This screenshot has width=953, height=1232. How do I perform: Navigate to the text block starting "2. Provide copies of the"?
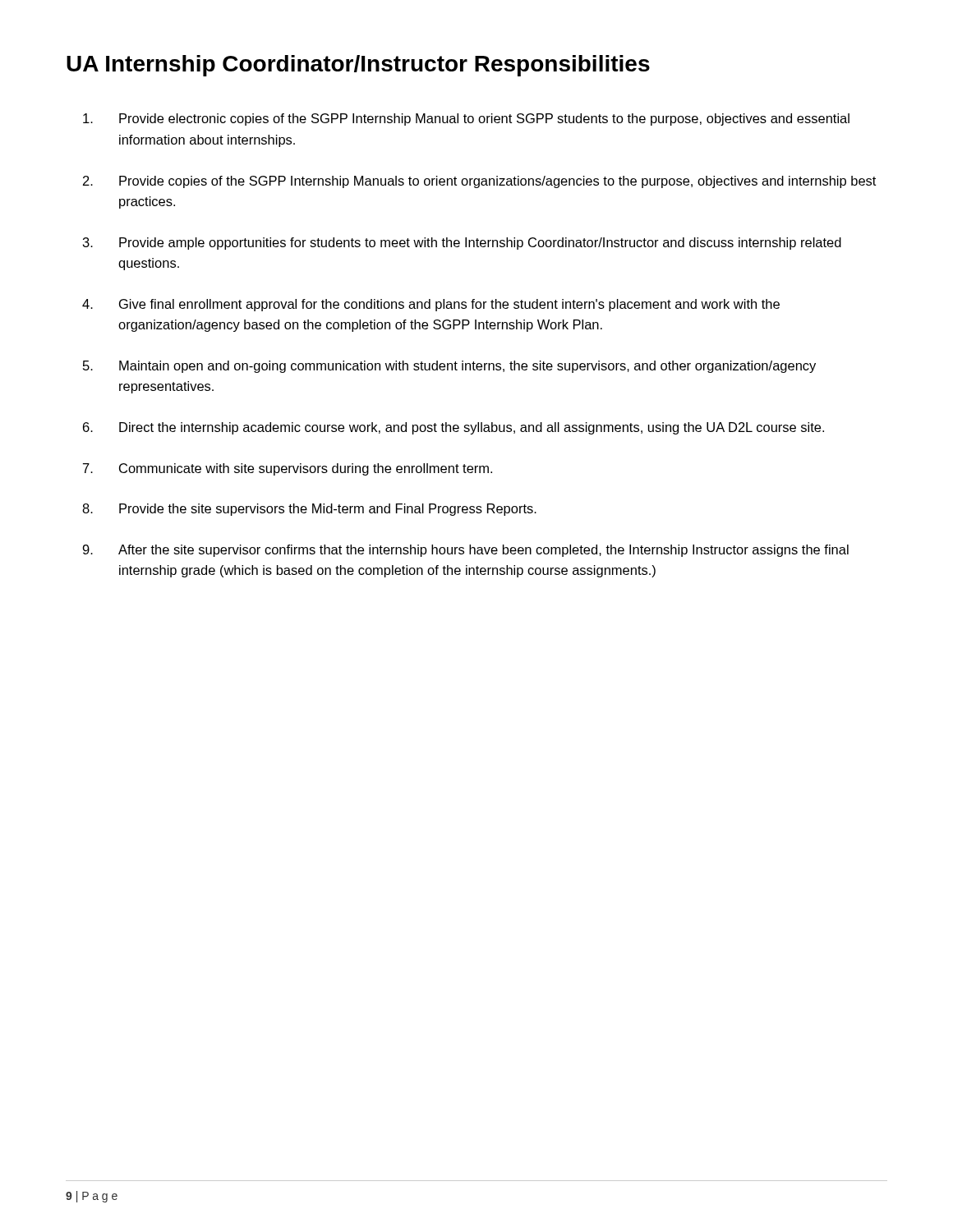[485, 191]
